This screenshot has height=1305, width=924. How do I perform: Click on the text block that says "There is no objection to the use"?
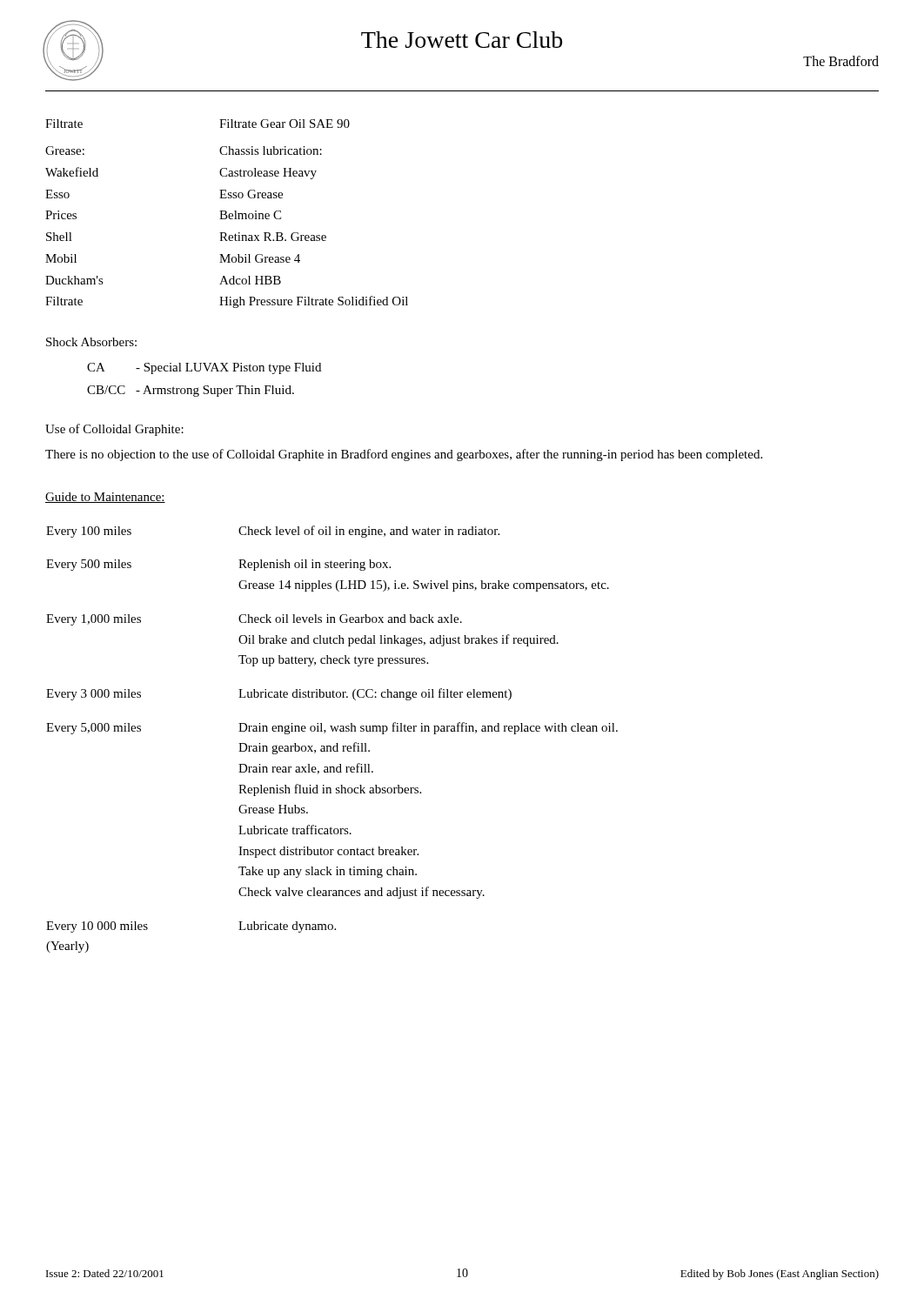(404, 454)
